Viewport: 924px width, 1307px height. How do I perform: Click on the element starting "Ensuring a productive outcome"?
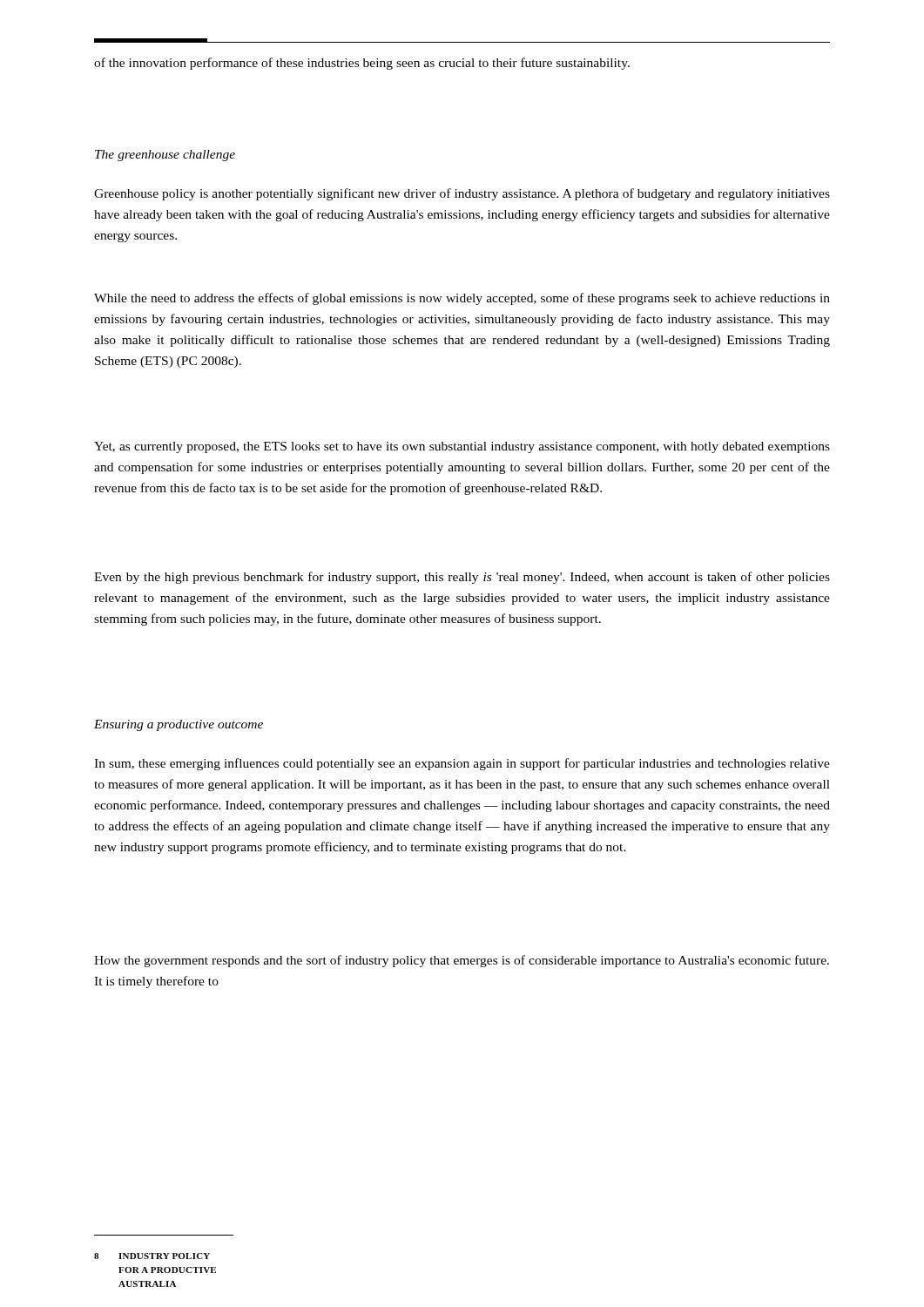[179, 724]
